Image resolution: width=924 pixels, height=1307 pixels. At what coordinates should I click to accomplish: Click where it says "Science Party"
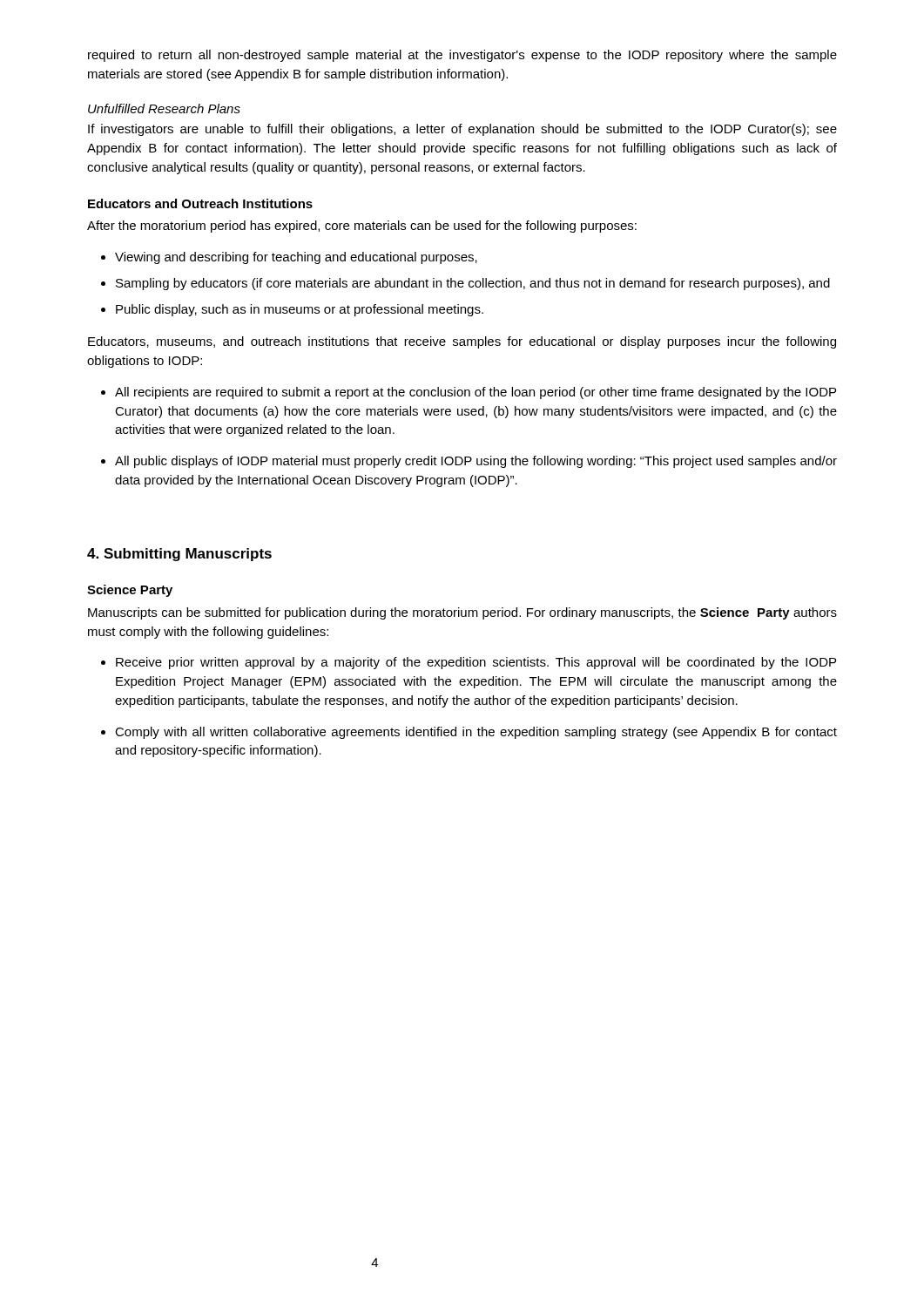(130, 591)
